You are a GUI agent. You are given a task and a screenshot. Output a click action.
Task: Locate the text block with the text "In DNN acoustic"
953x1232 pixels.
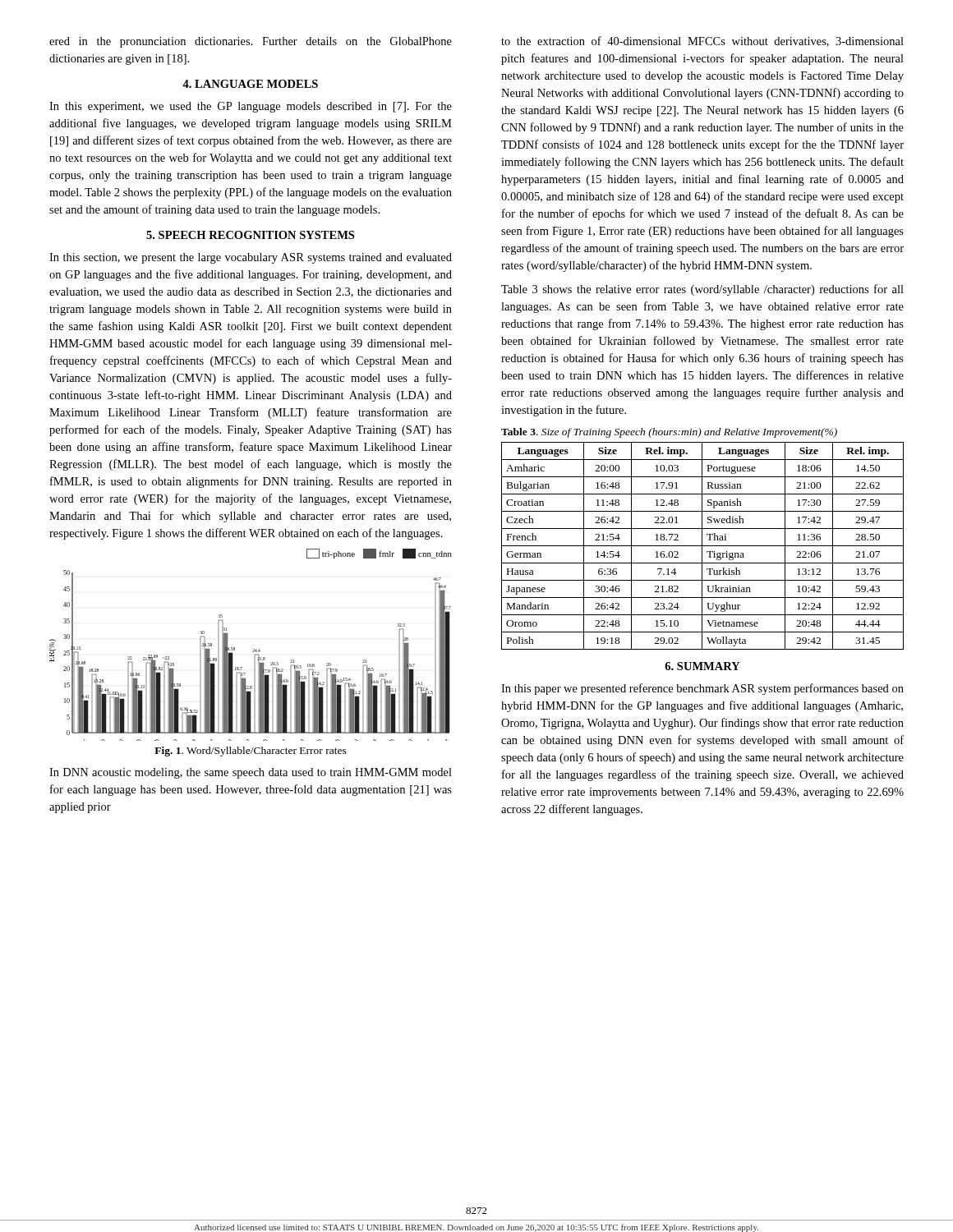(x=251, y=790)
